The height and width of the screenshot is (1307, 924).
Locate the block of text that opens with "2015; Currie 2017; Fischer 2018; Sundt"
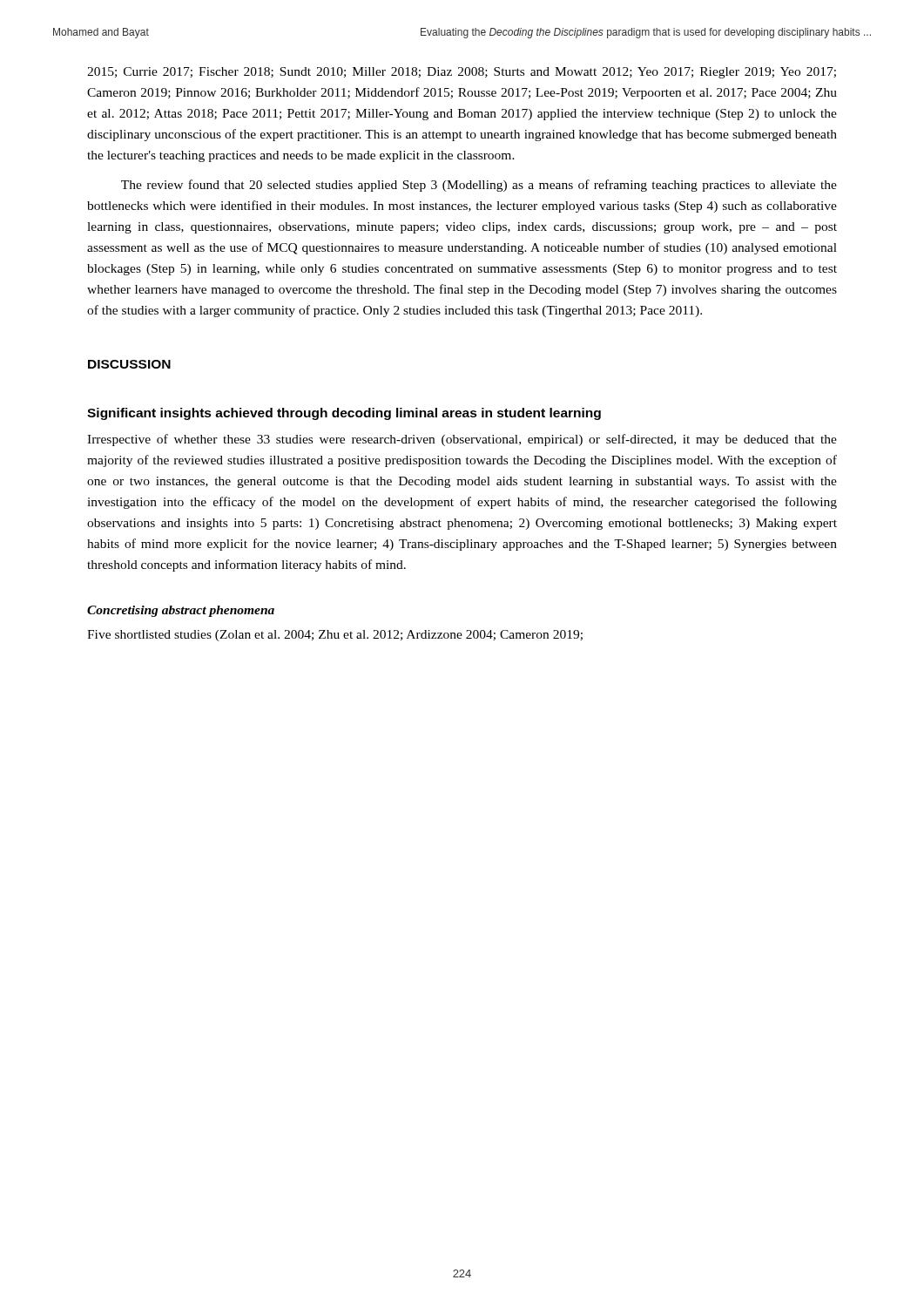pyautogui.click(x=462, y=113)
